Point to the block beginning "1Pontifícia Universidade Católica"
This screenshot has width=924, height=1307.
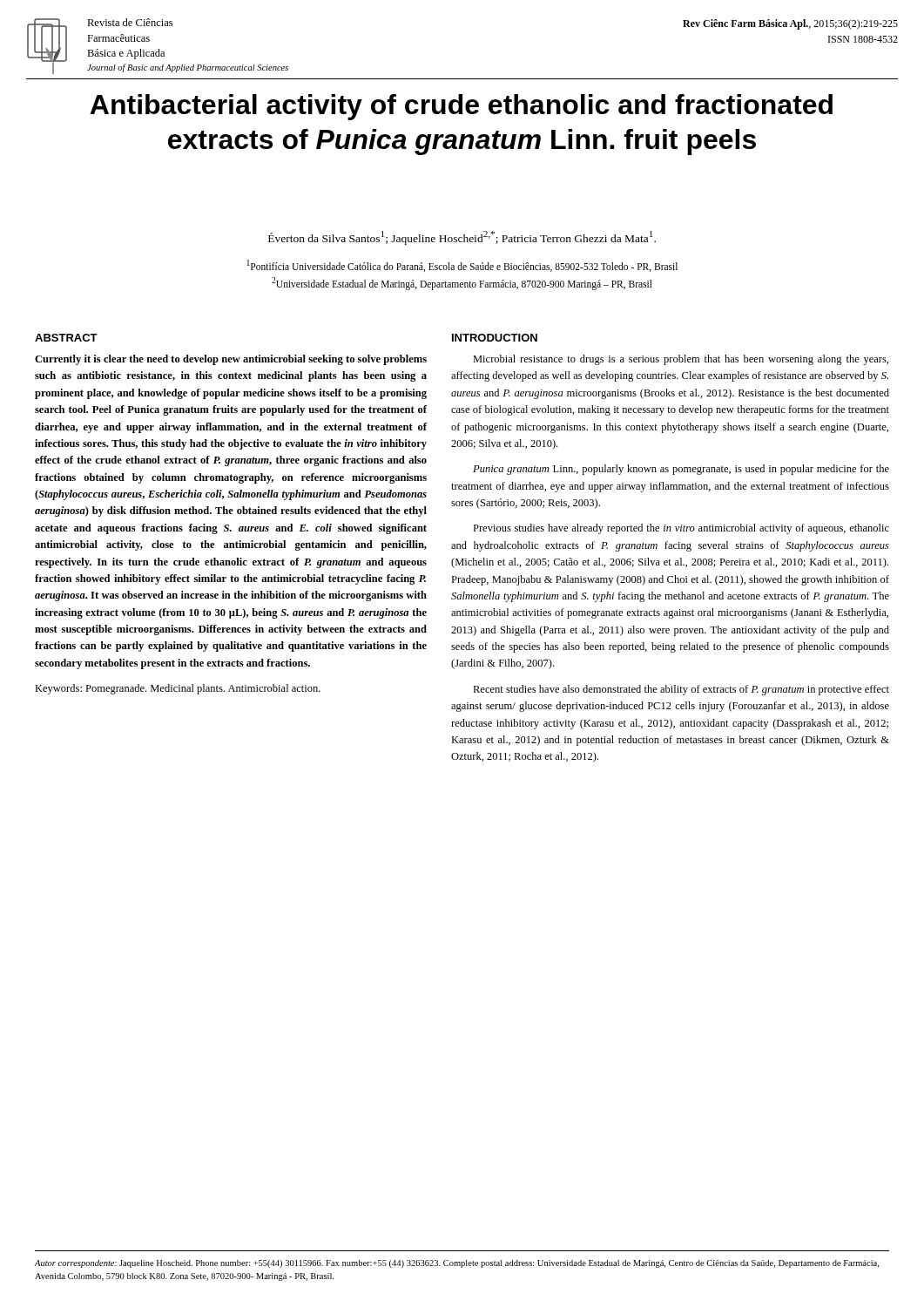[x=462, y=274]
